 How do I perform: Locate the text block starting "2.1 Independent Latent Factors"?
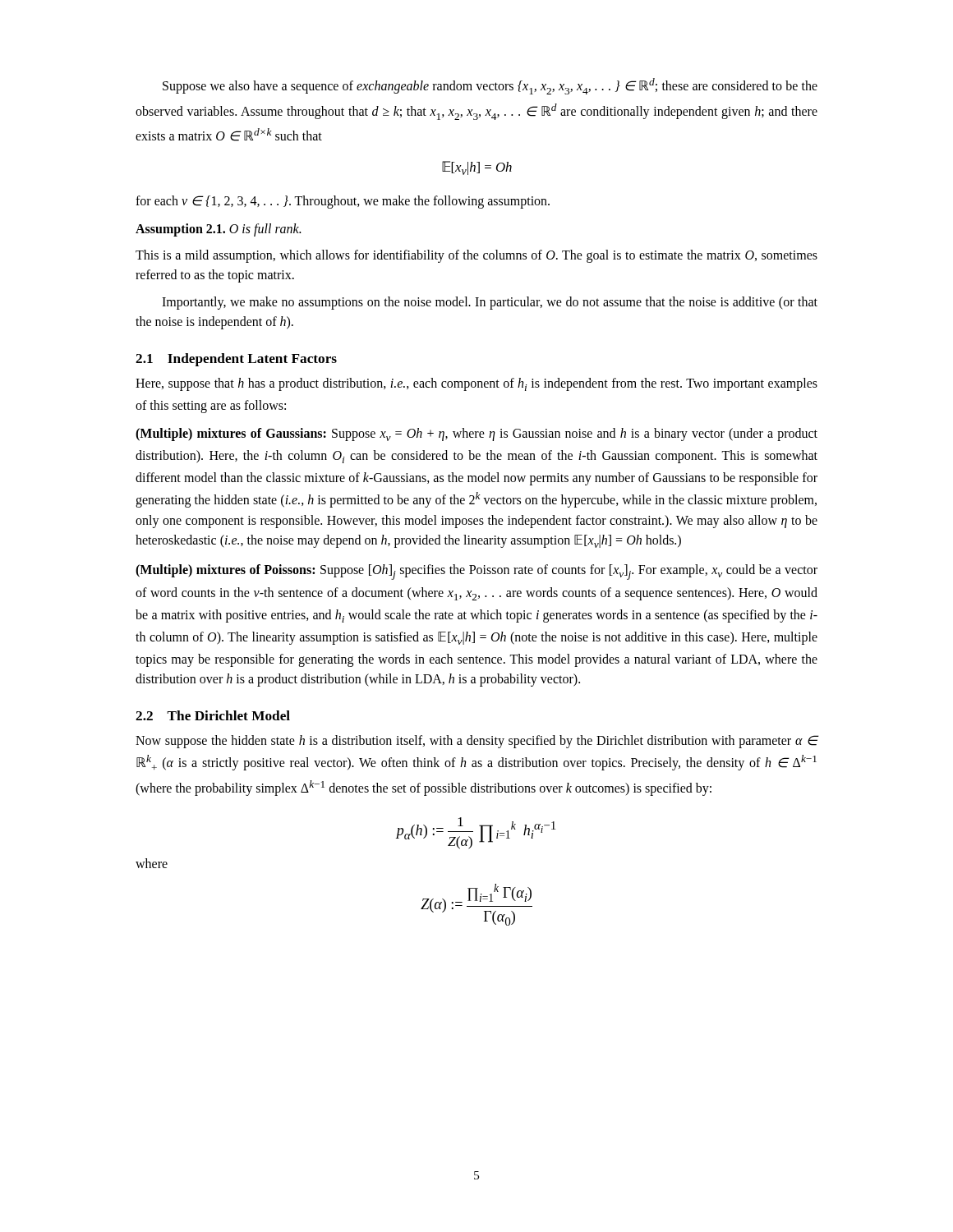point(236,360)
